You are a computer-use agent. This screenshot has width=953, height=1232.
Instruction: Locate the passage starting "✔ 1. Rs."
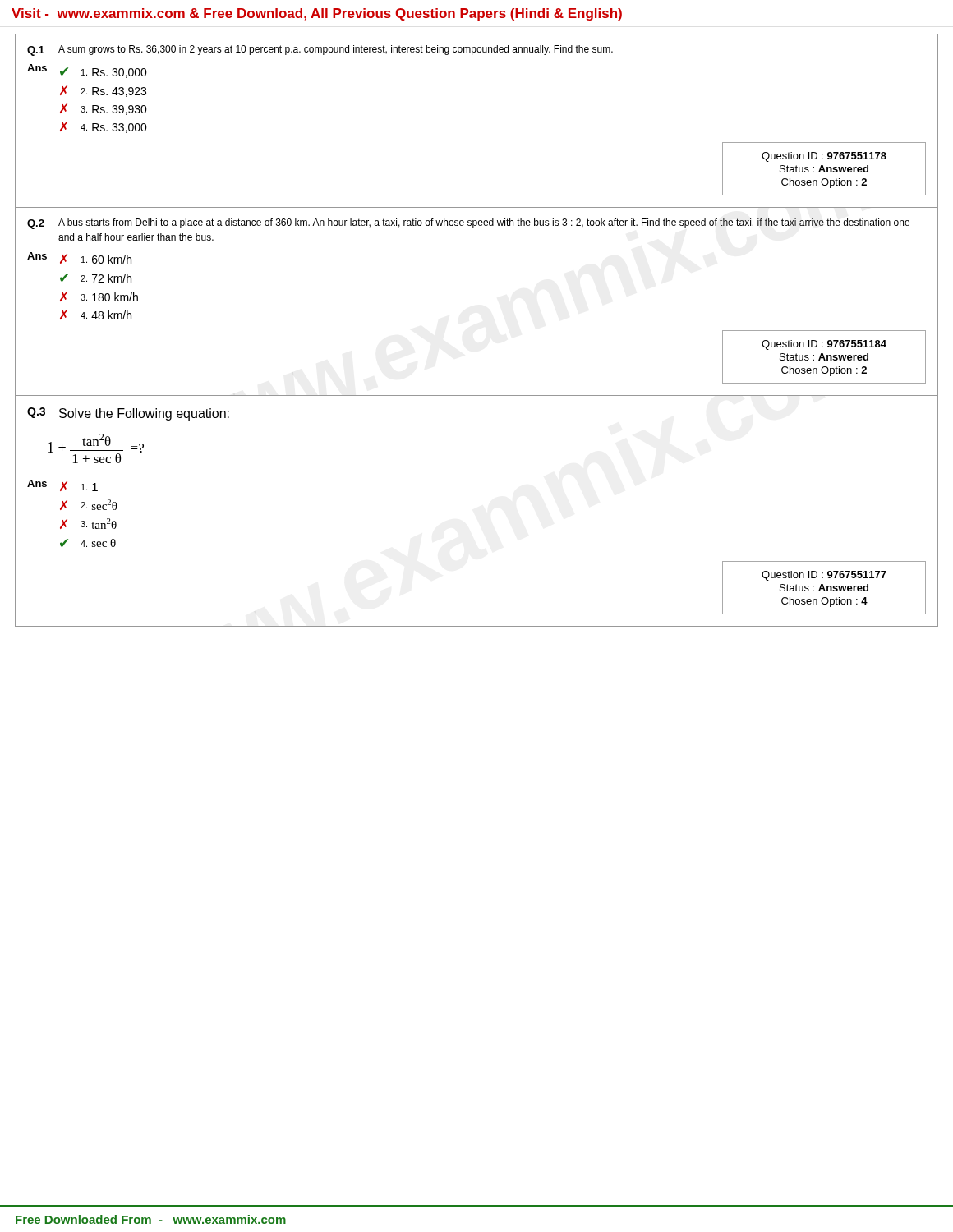103,72
